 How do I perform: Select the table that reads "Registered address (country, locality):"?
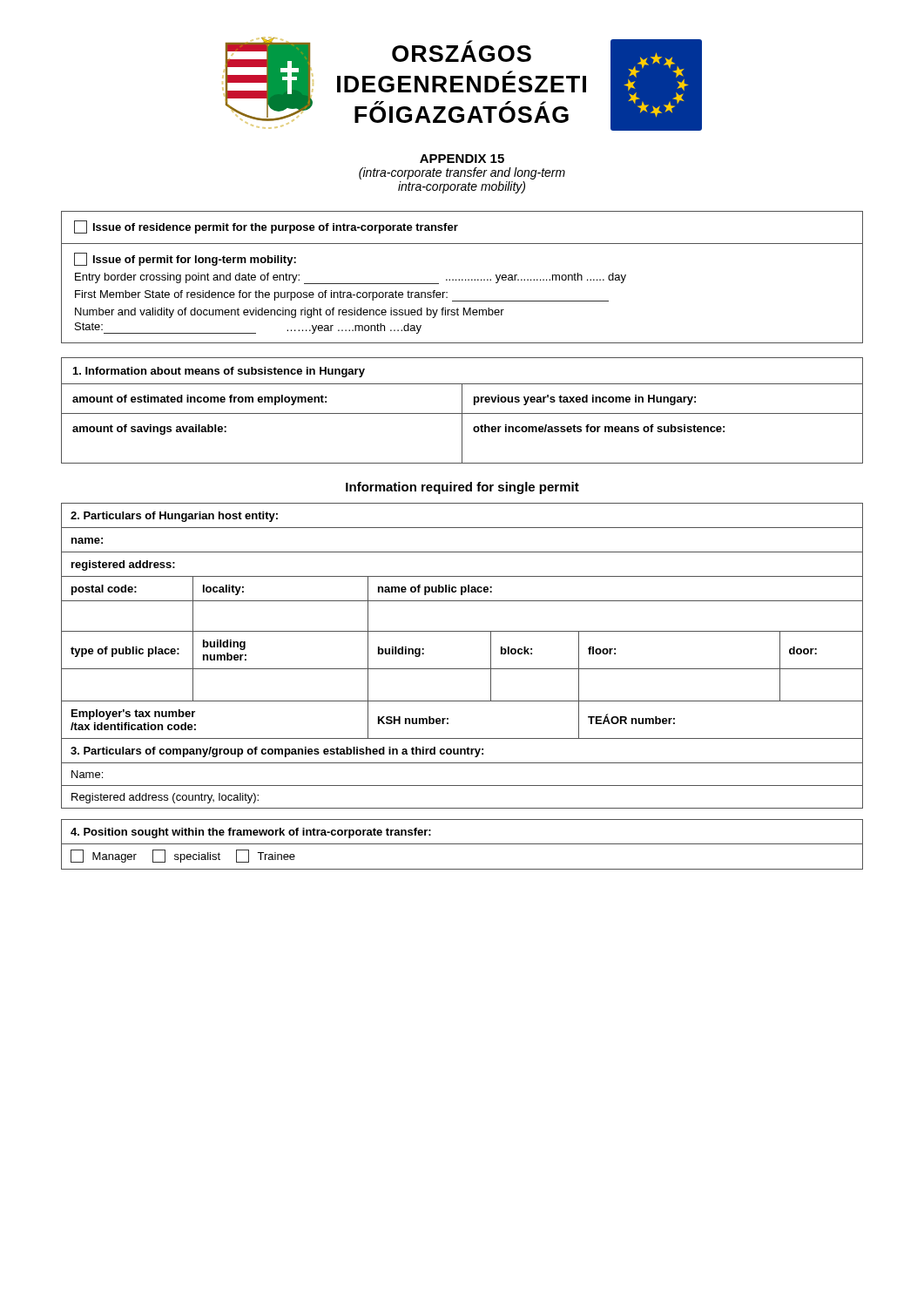click(x=462, y=656)
